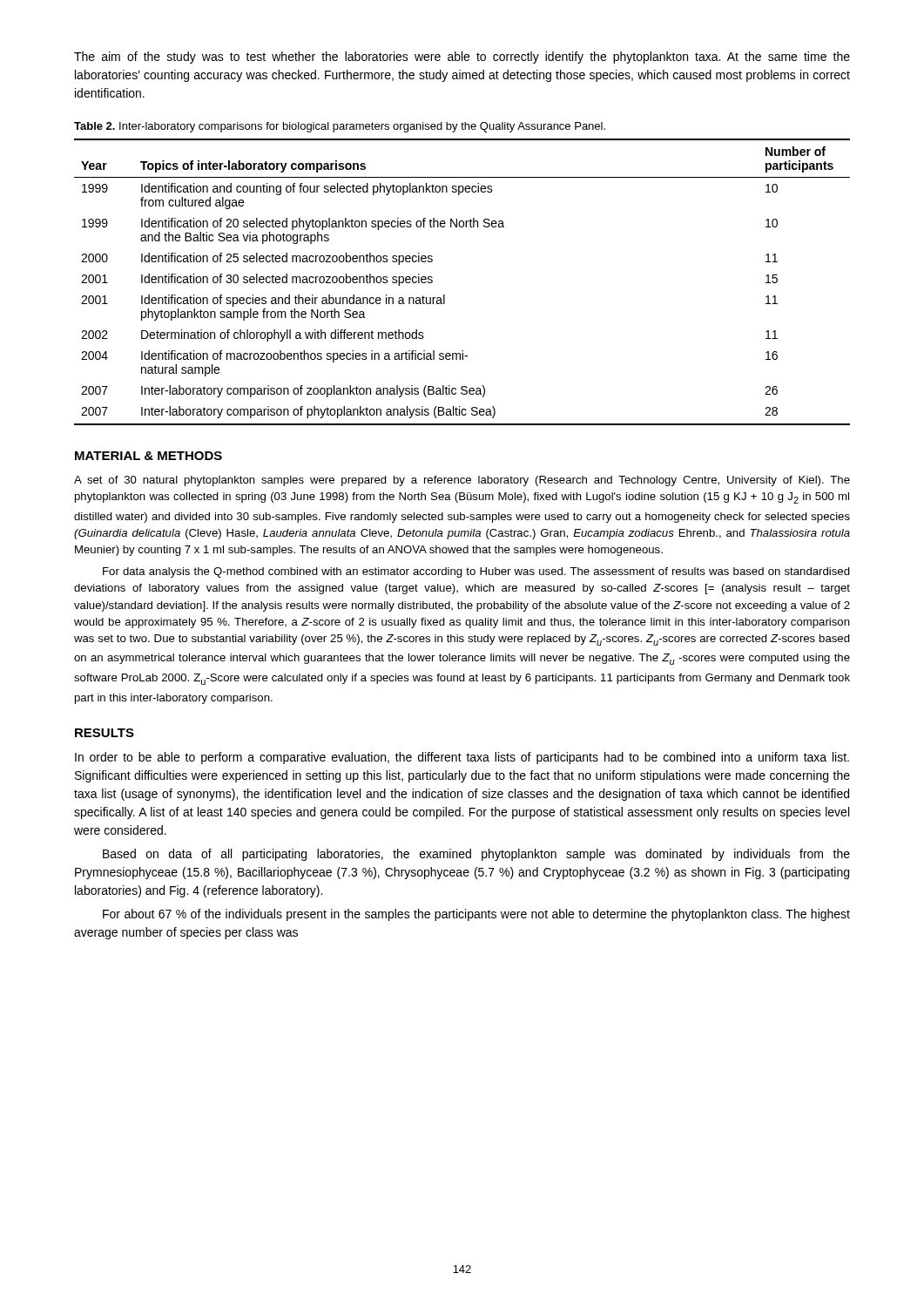This screenshot has width=924, height=1307.
Task: Find the text block starting "For about 67 % of the individuals present"
Action: (462, 923)
